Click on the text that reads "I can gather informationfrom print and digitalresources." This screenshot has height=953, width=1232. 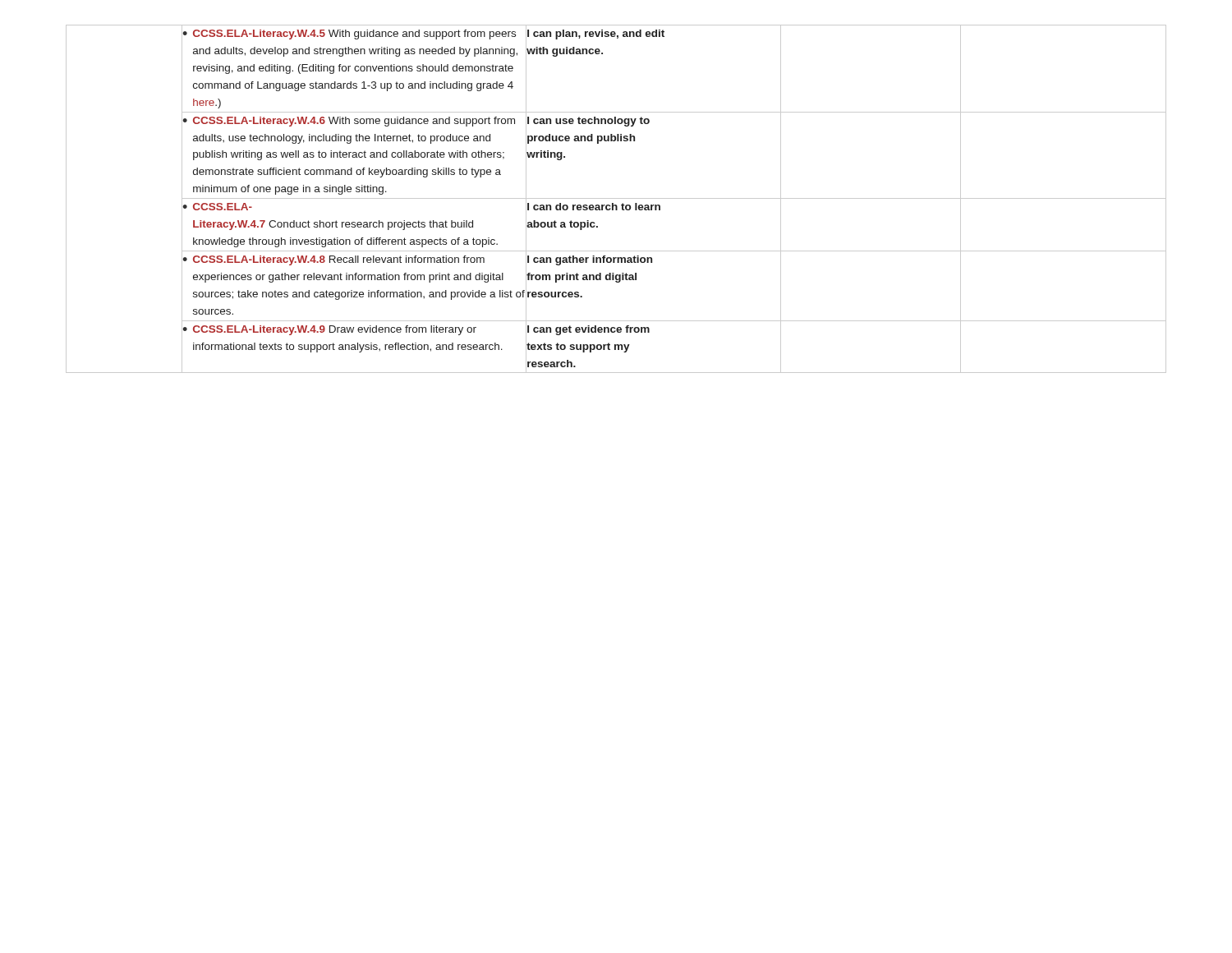click(590, 276)
